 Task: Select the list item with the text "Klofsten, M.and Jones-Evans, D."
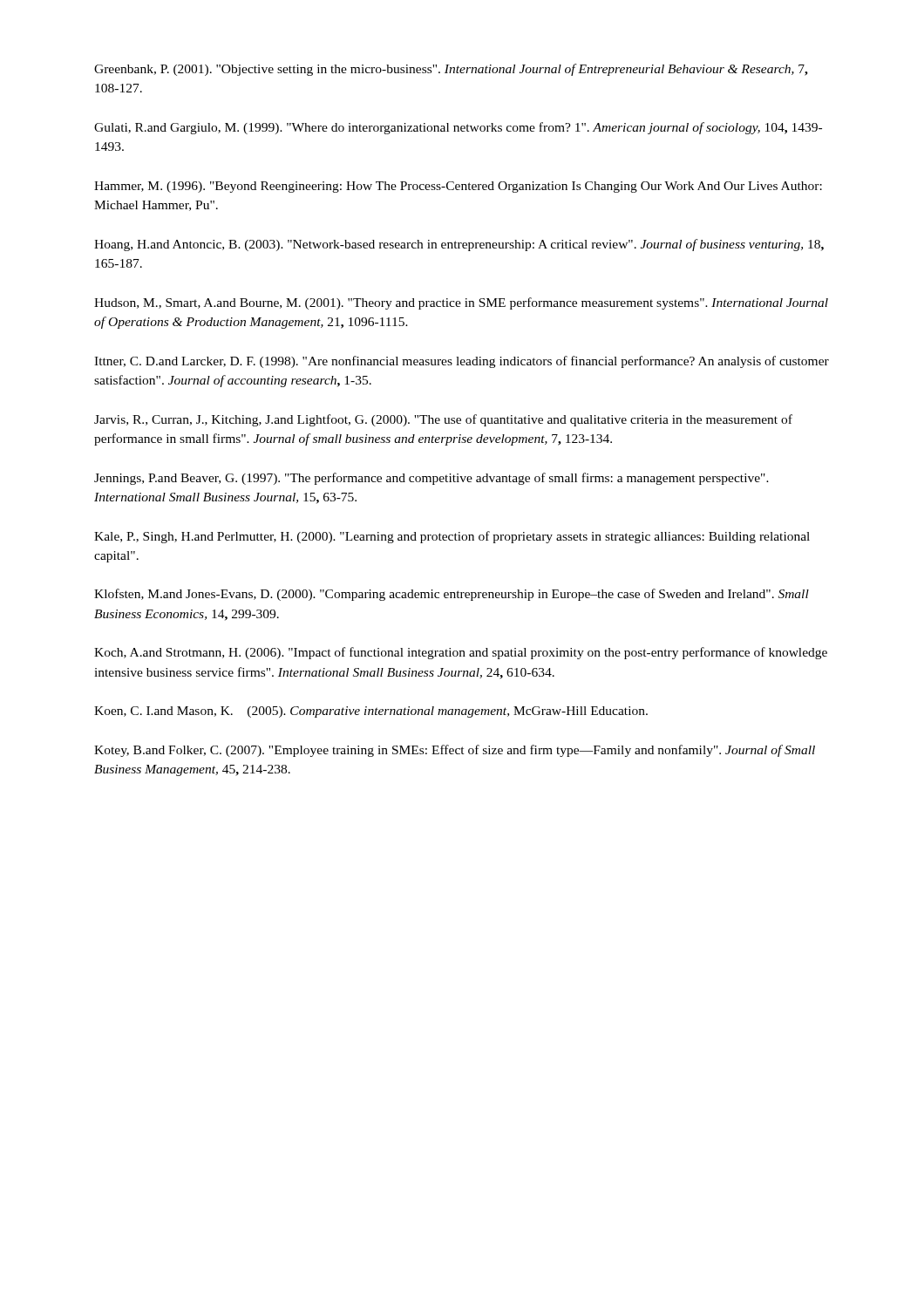pos(462,604)
